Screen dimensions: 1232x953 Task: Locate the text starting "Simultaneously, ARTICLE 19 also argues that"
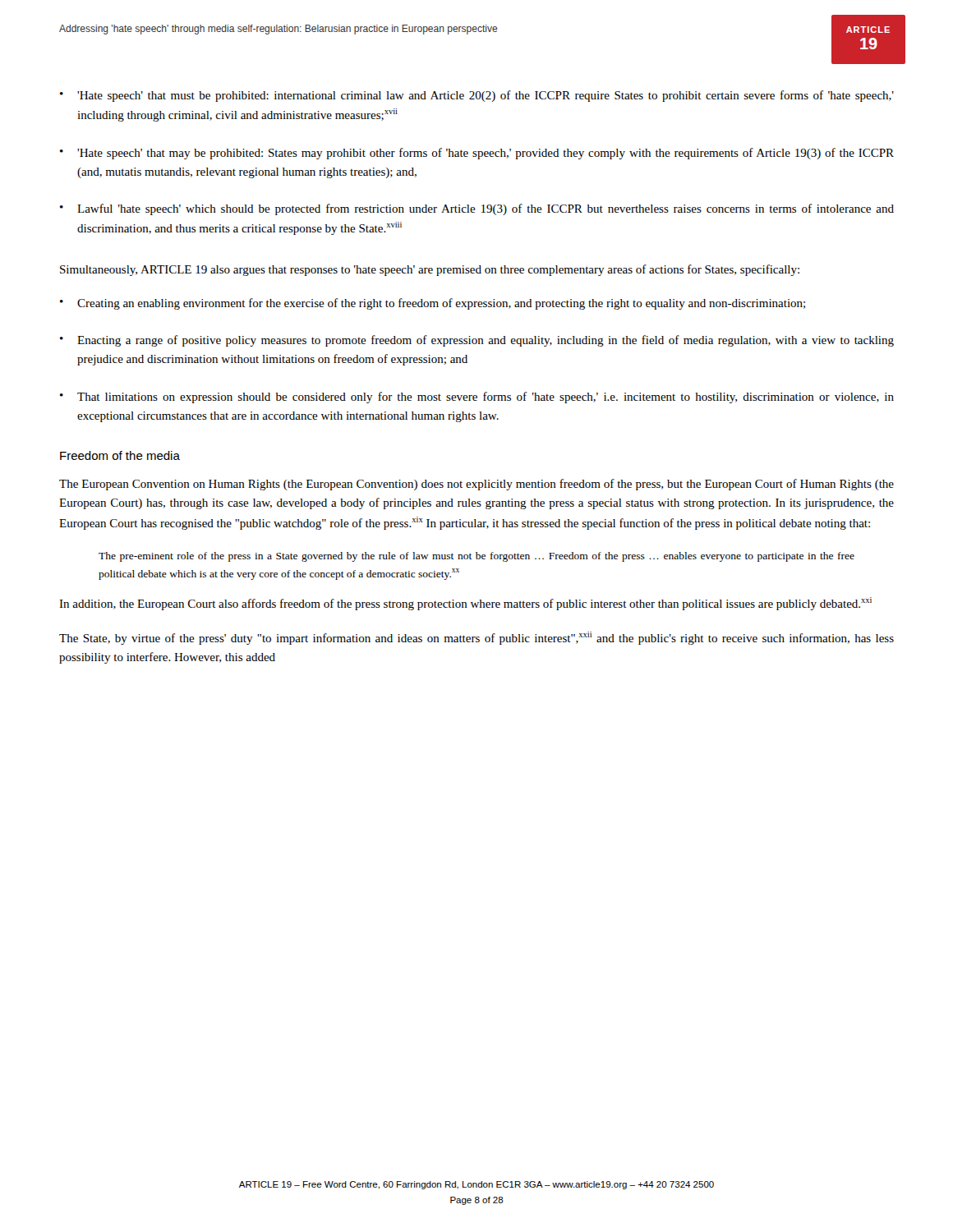pos(430,269)
